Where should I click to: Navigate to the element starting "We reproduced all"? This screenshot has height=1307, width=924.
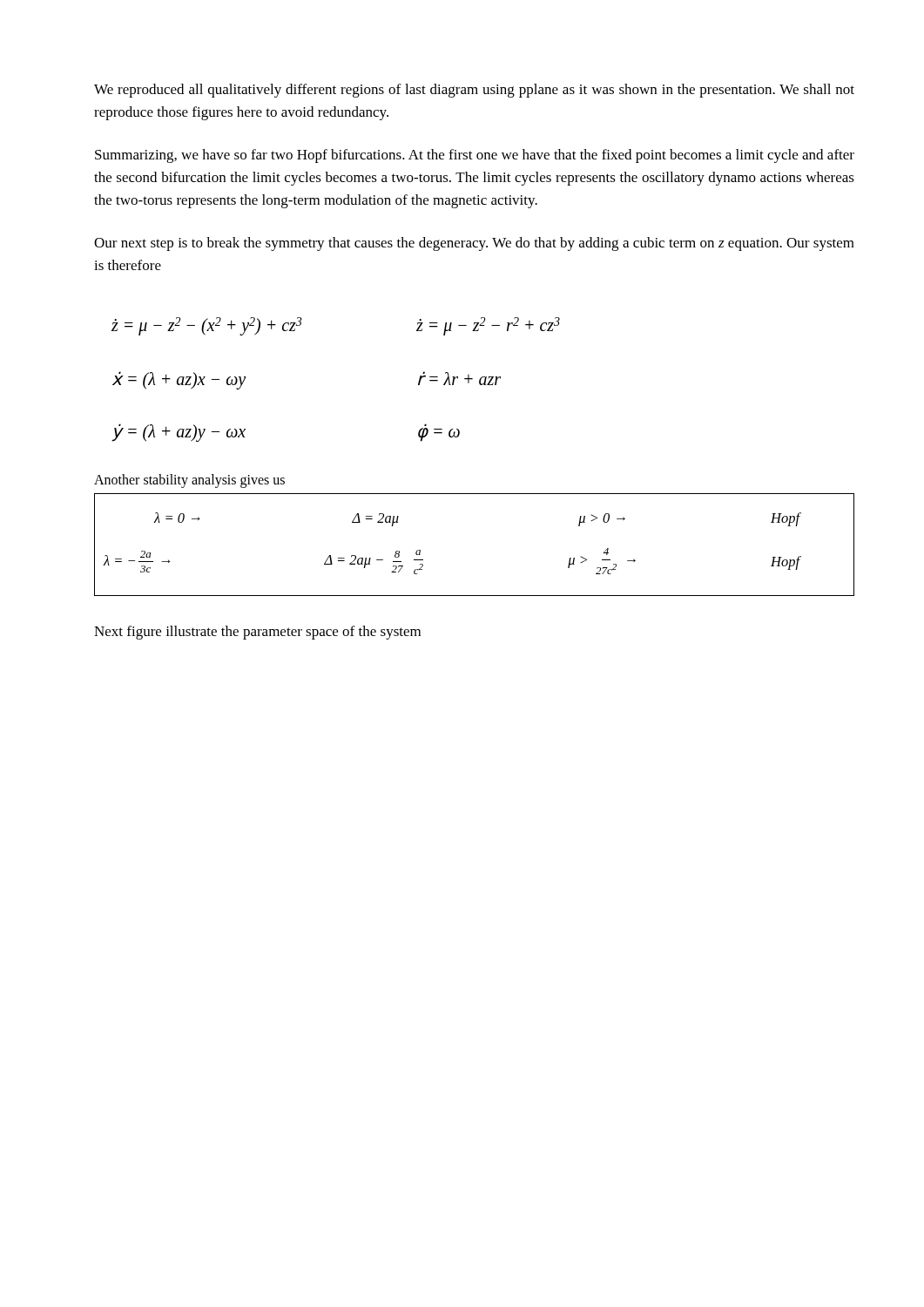point(474,101)
